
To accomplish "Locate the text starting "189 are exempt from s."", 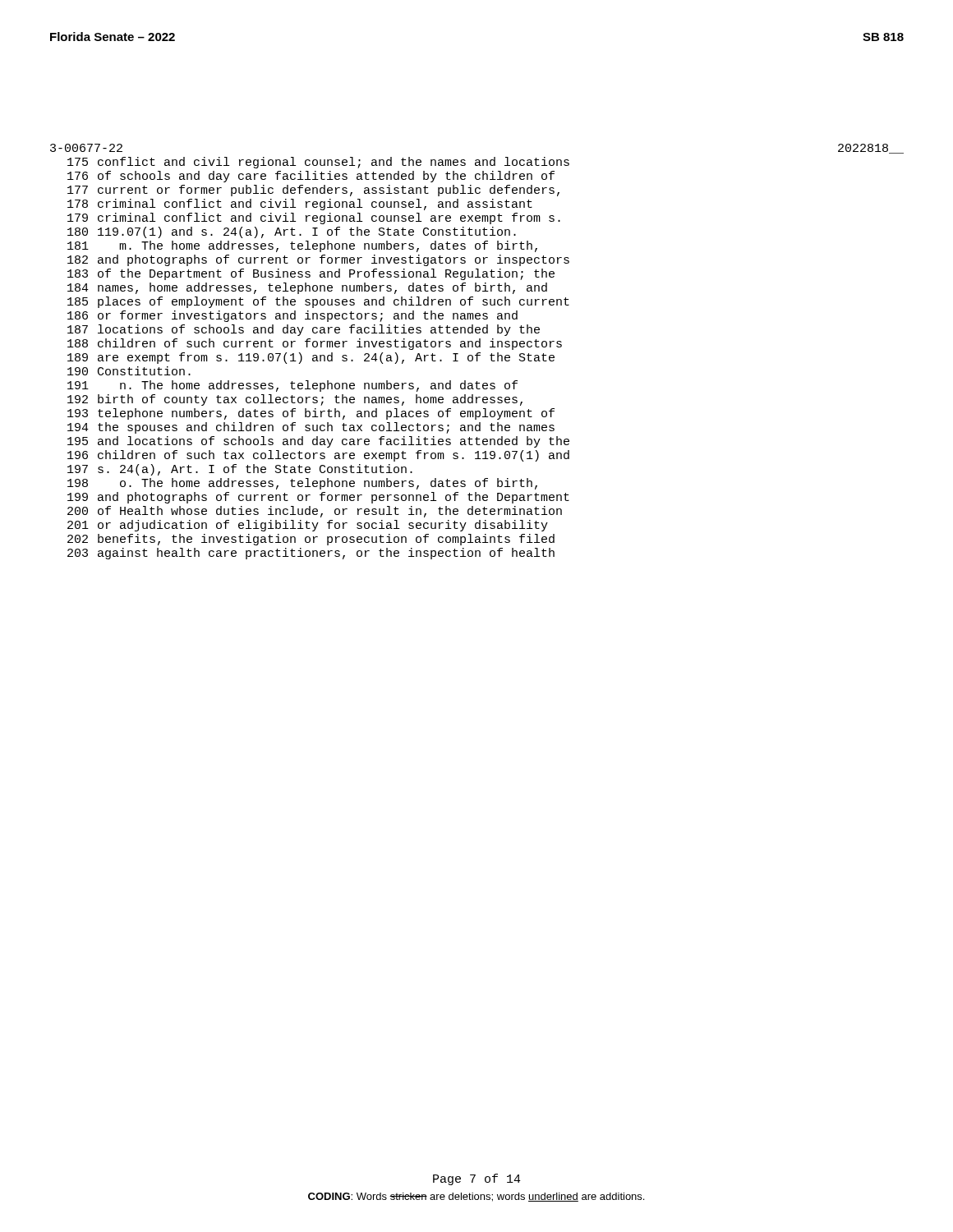I will [x=476, y=359].
